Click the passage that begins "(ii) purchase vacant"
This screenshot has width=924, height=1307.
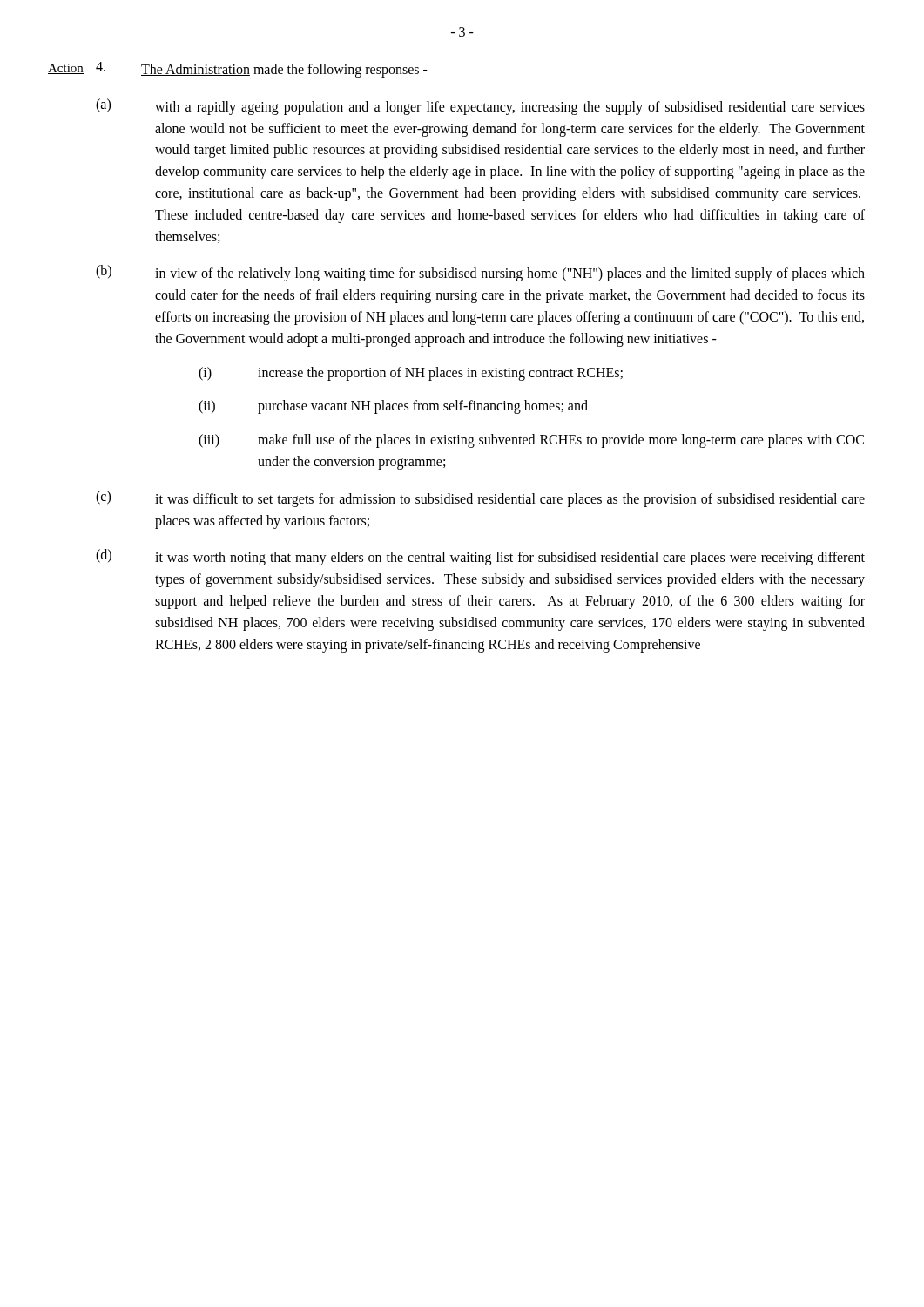point(532,407)
